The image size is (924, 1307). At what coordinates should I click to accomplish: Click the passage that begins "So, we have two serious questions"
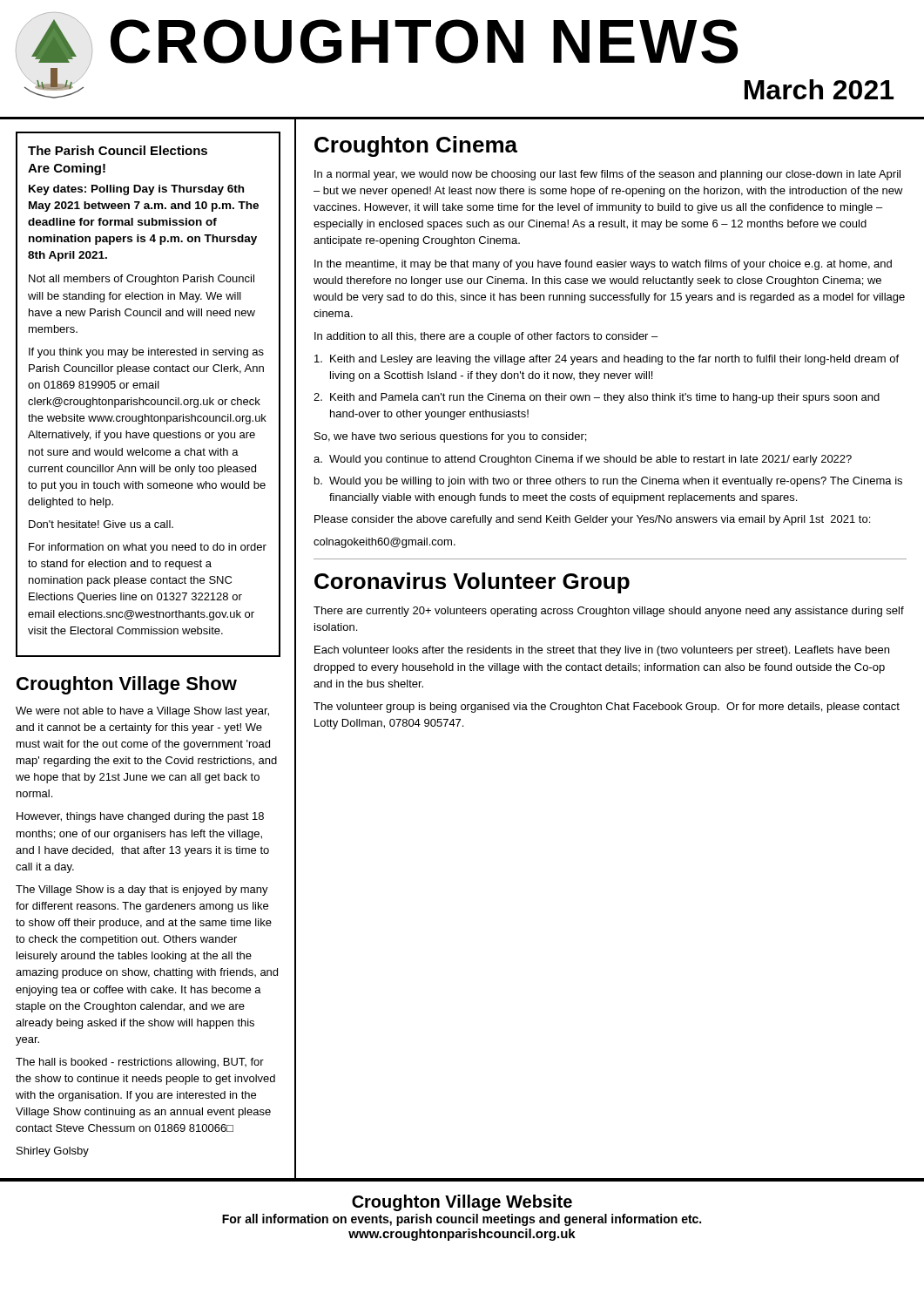pyautogui.click(x=450, y=436)
